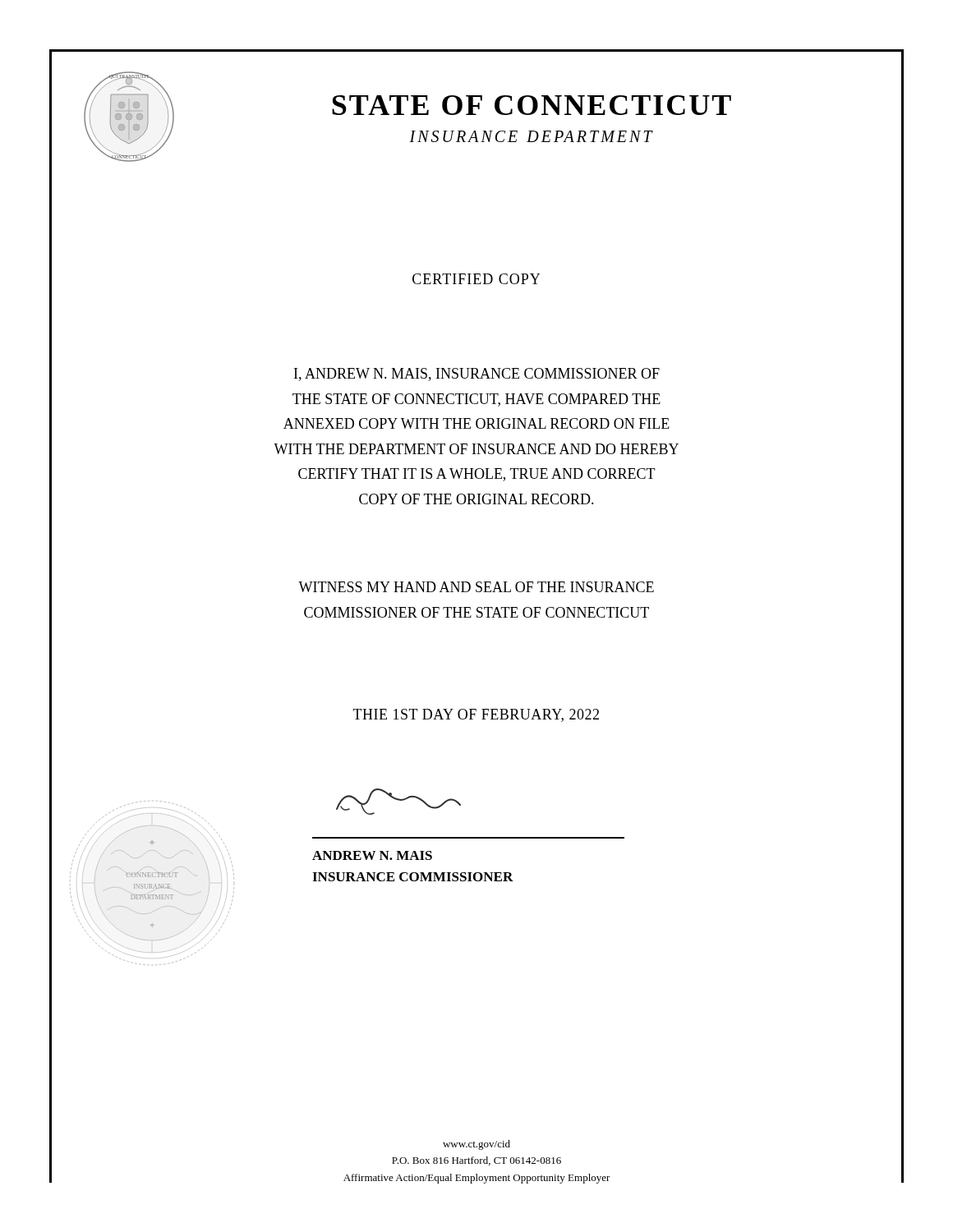Select the text block containing "WITNESS MY HAND"
Screen dimensions: 1232x953
pos(476,600)
